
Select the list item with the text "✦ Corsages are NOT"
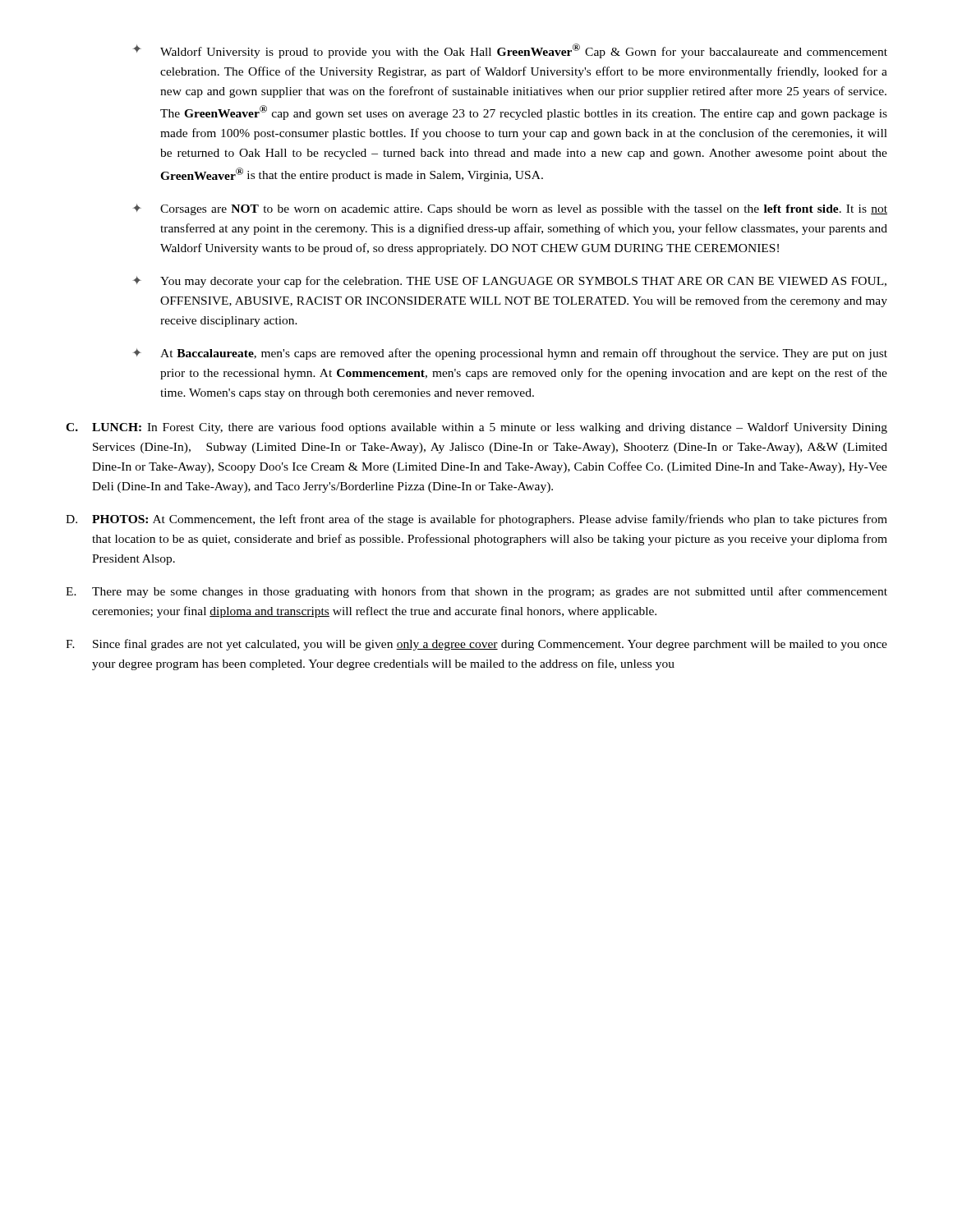(x=509, y=228)
